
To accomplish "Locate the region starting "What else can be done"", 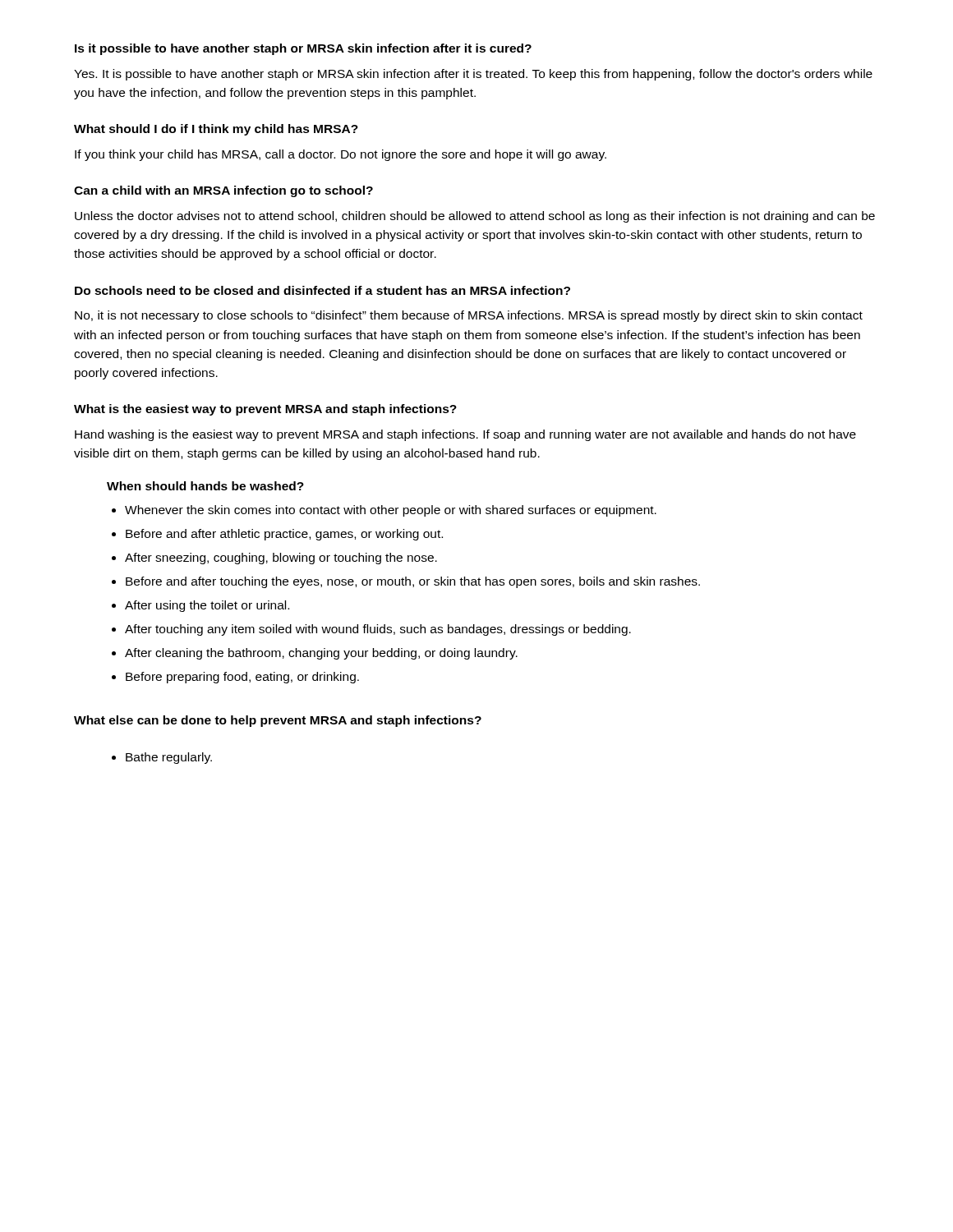I will click(278, 720).
